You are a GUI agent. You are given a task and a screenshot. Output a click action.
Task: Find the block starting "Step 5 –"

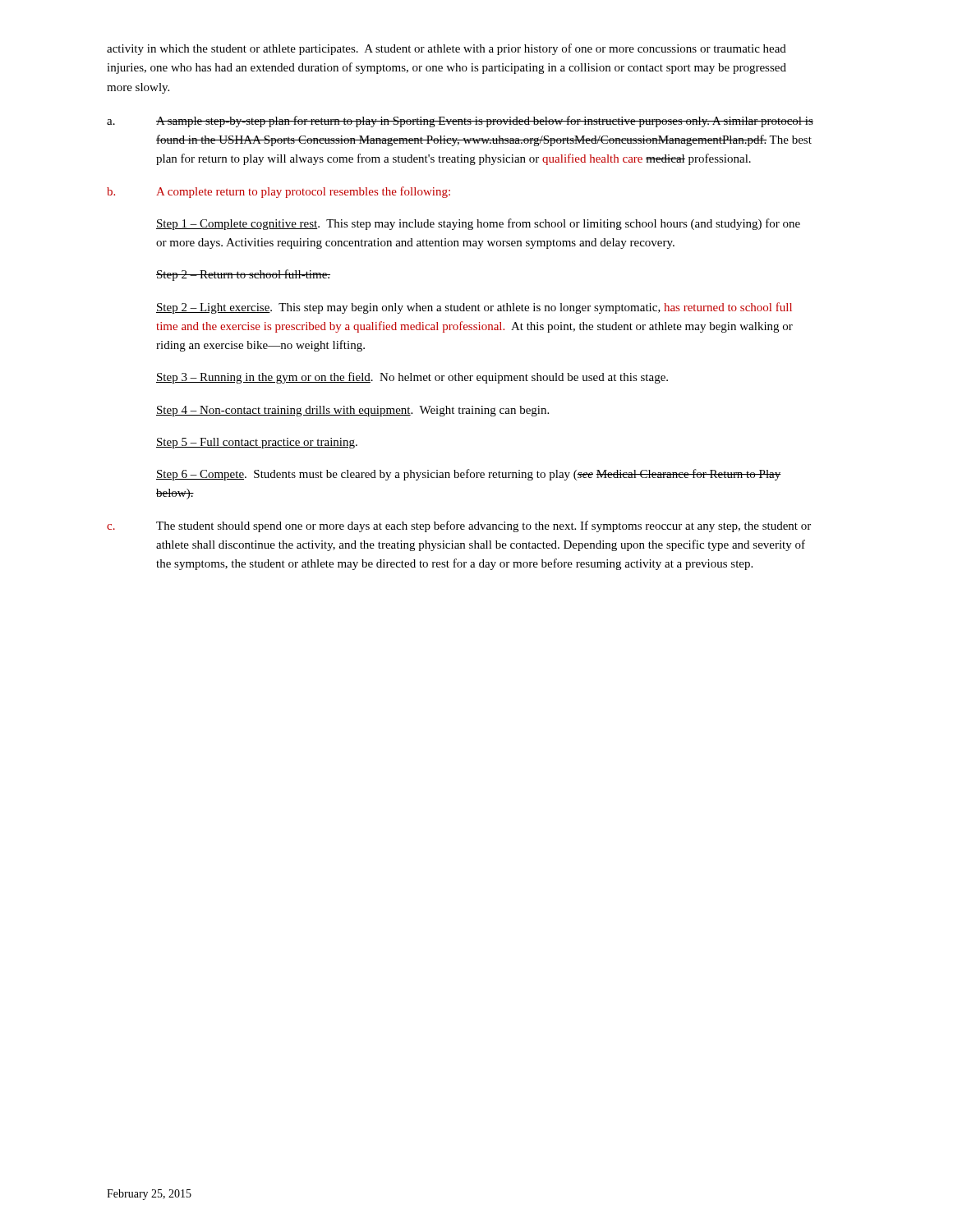pos(257,442)
